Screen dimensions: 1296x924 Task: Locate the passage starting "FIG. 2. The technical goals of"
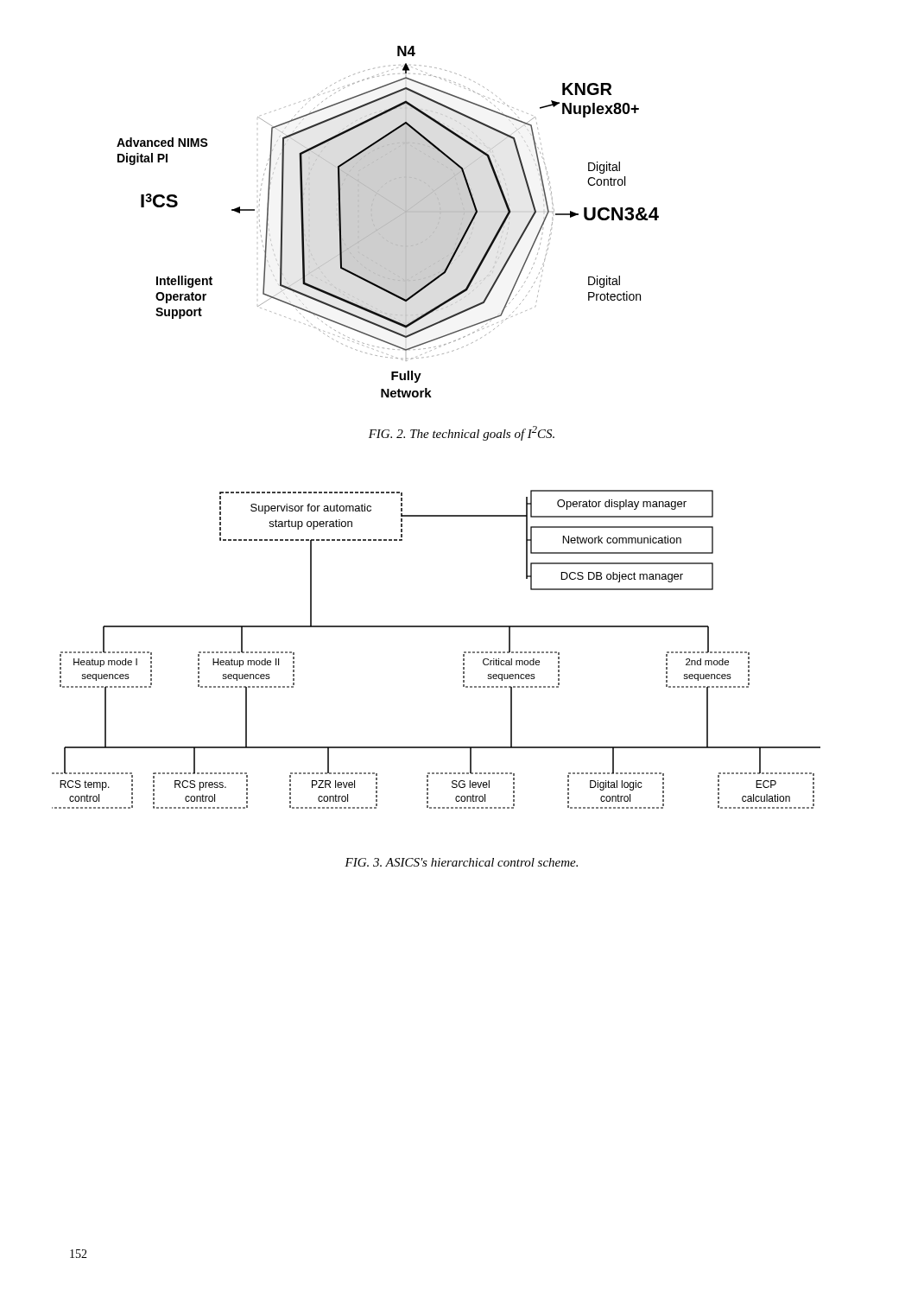point(462,432)
